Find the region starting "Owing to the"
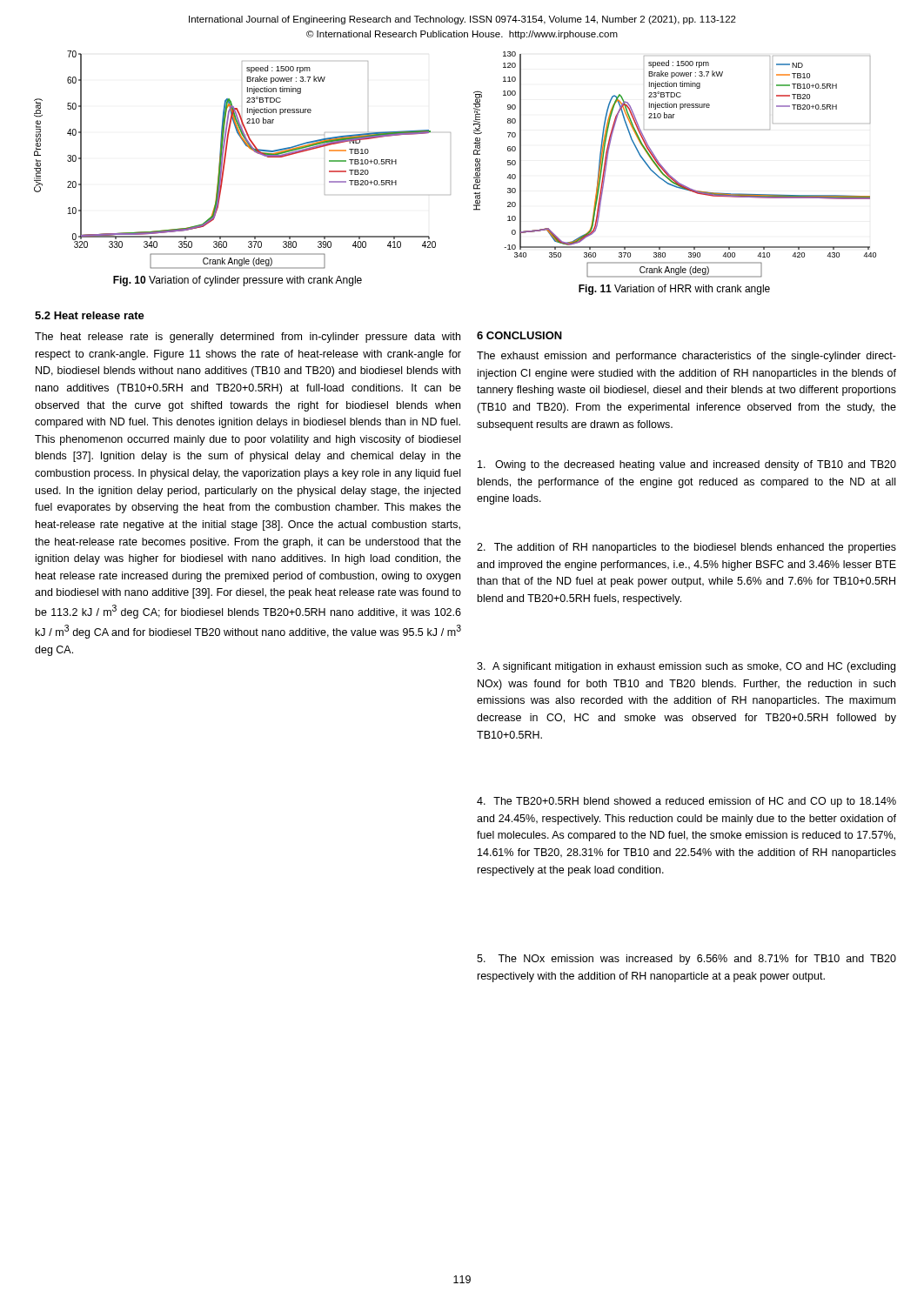 pyautogui.click(x=686, y=482)
